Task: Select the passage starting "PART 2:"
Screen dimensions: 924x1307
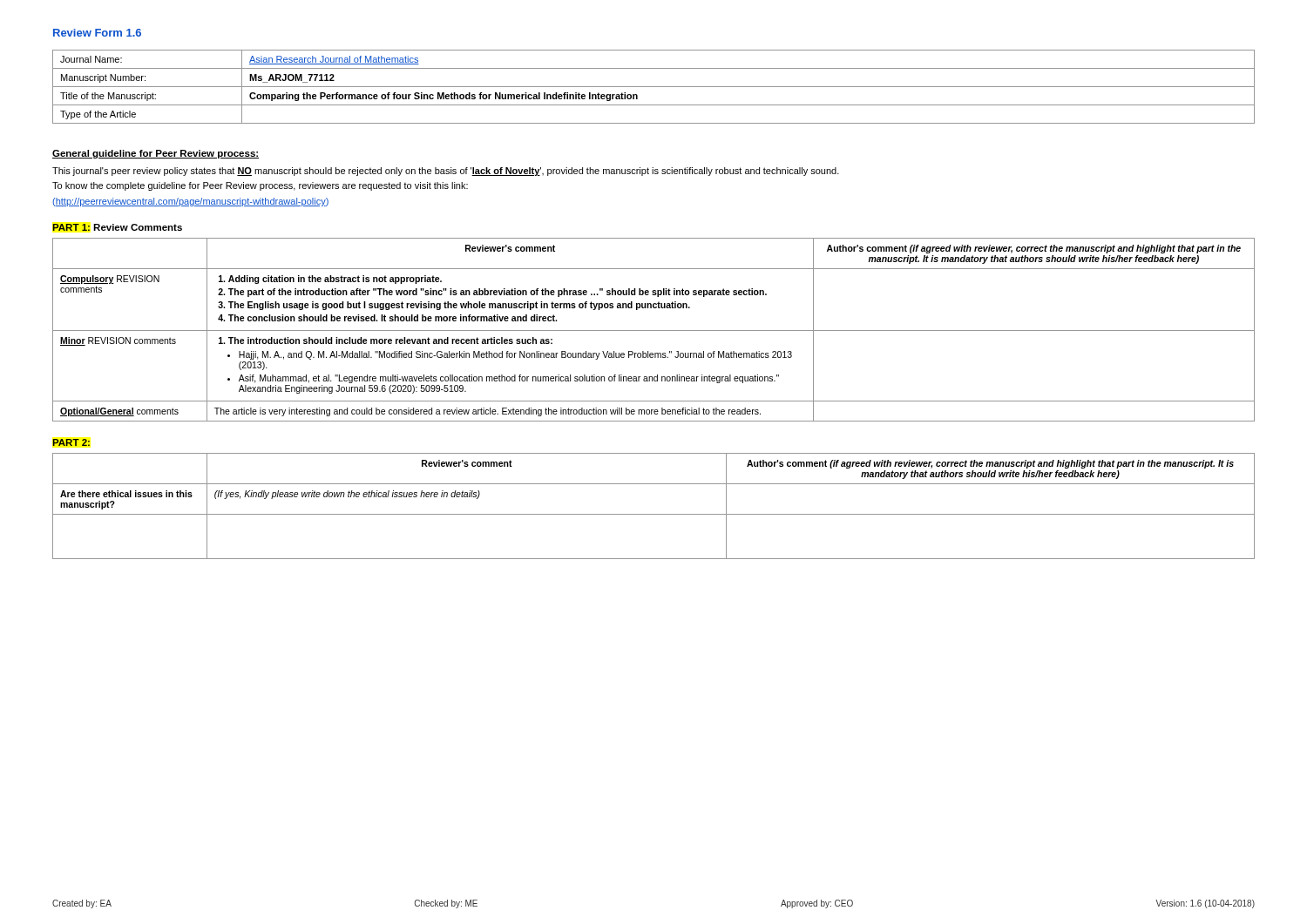Action: click(x=654, y=442)
